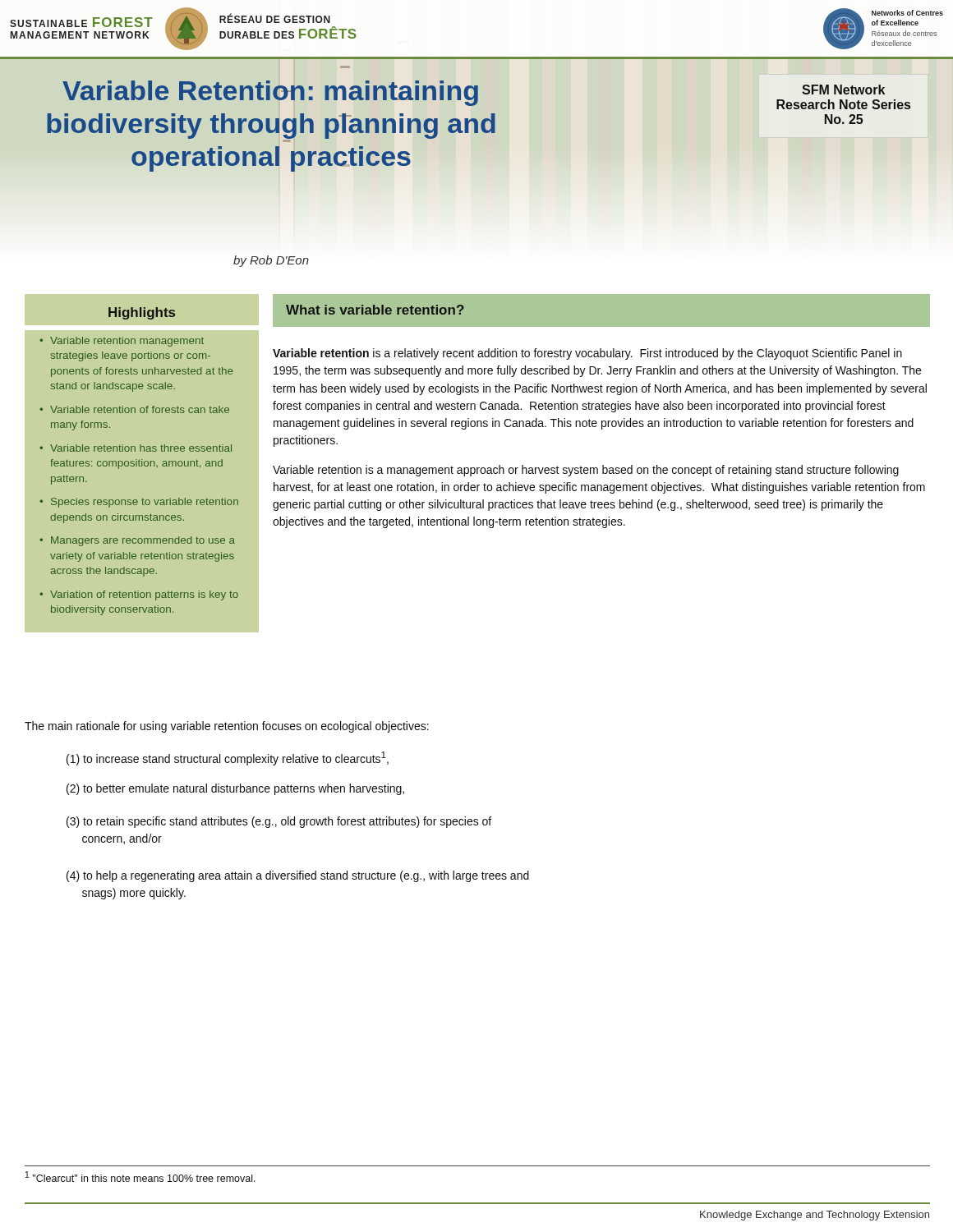The image size is (953, 1232).
Task: Point to the block beginning "• Managers are recommended to use a"
Action: pyautogui.click(x=137, y=555)
